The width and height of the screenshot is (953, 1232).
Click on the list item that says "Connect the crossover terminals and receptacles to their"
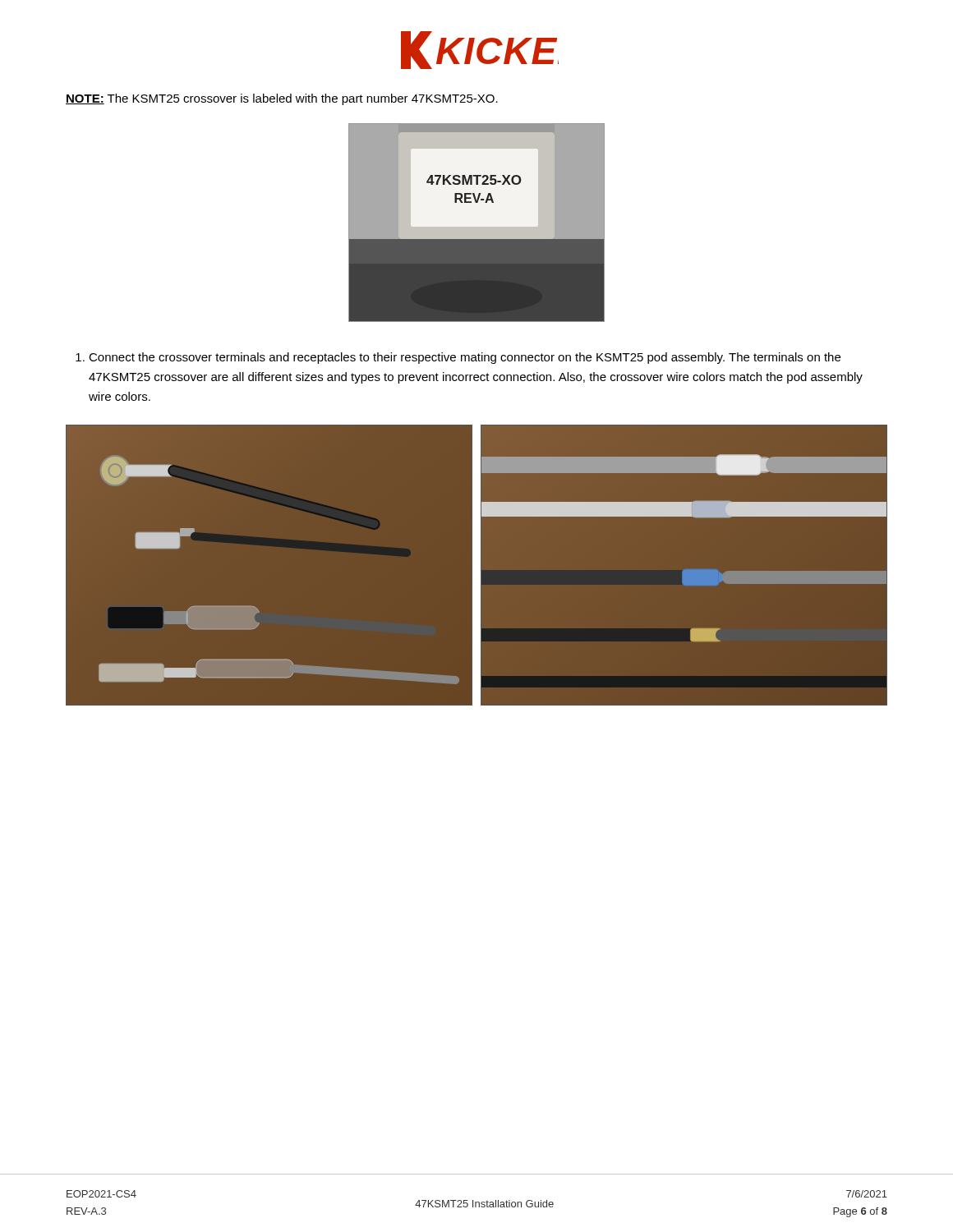pos(476,377)
